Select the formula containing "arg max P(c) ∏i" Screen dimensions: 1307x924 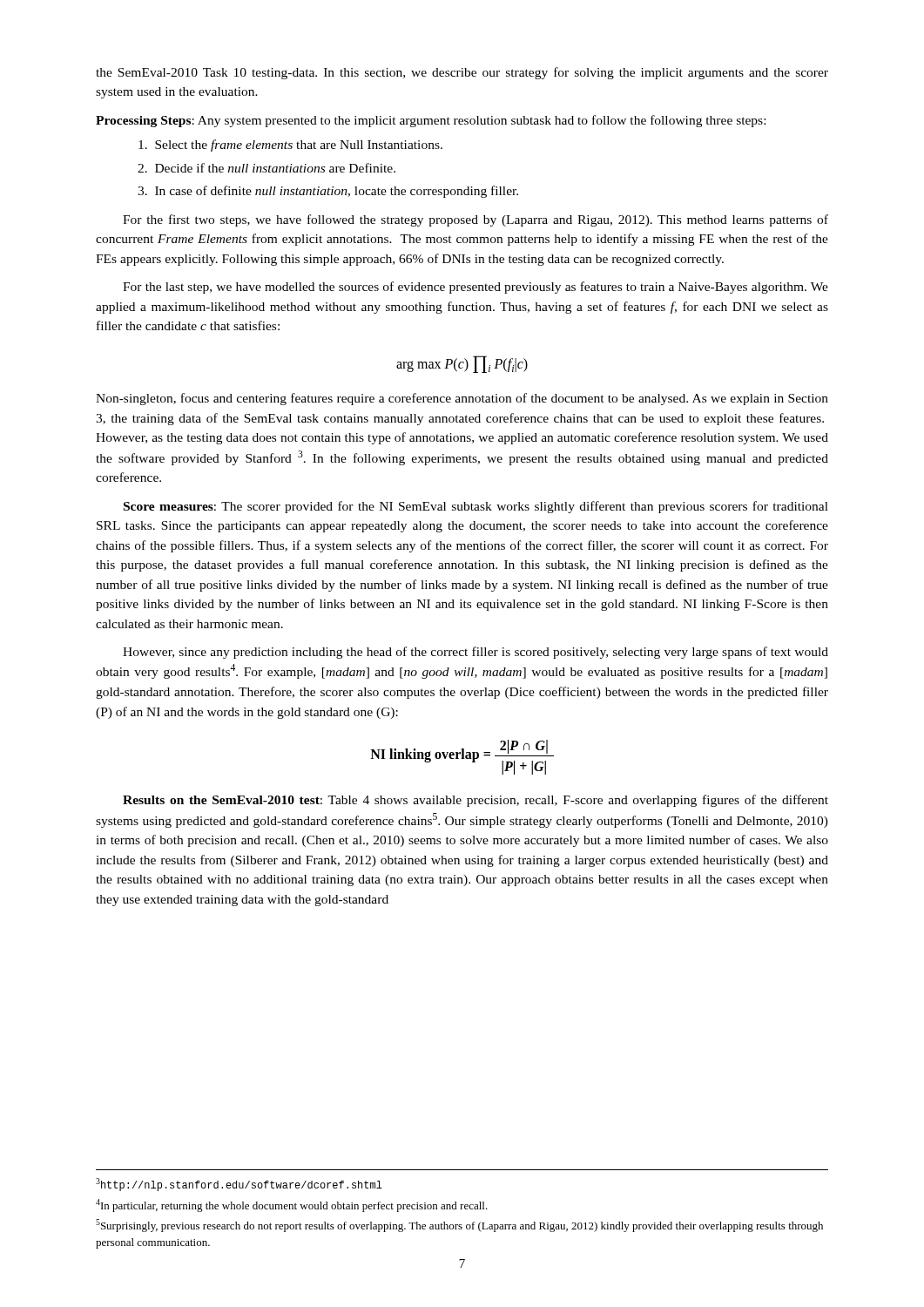point(462,363)
